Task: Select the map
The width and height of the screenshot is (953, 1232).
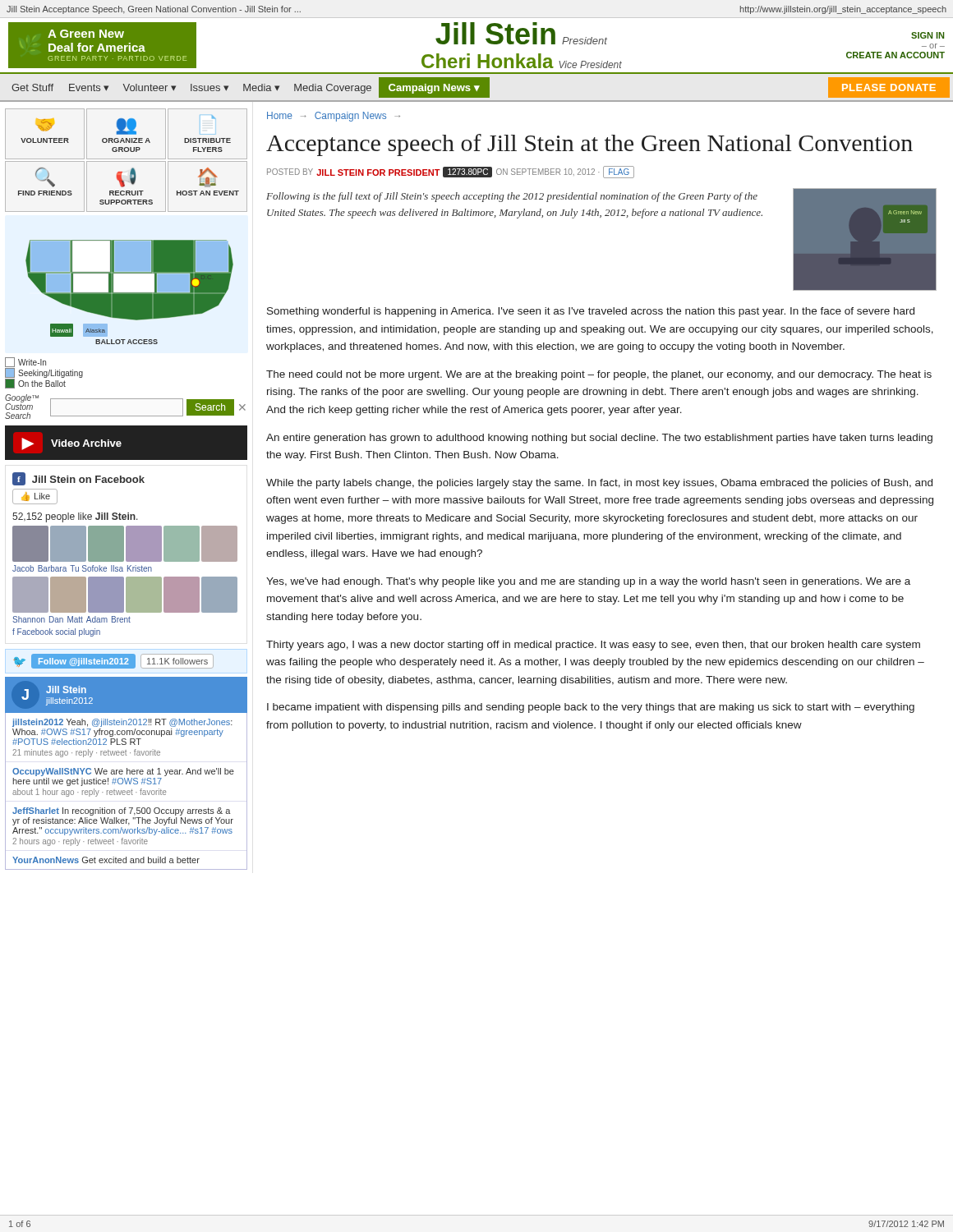Action: pyautogui.click(x=126, y=302)
